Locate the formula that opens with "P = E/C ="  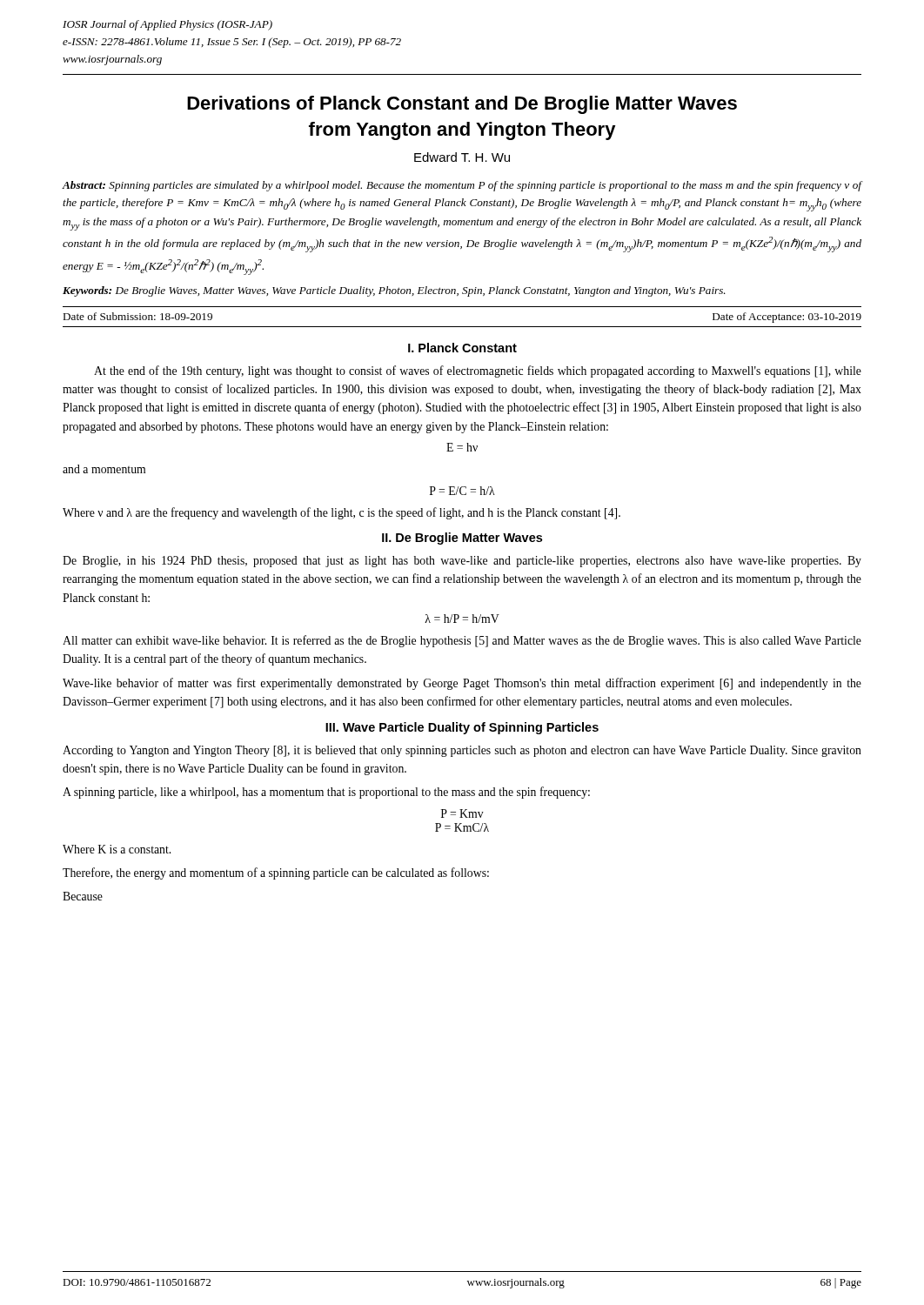(462, 491)
